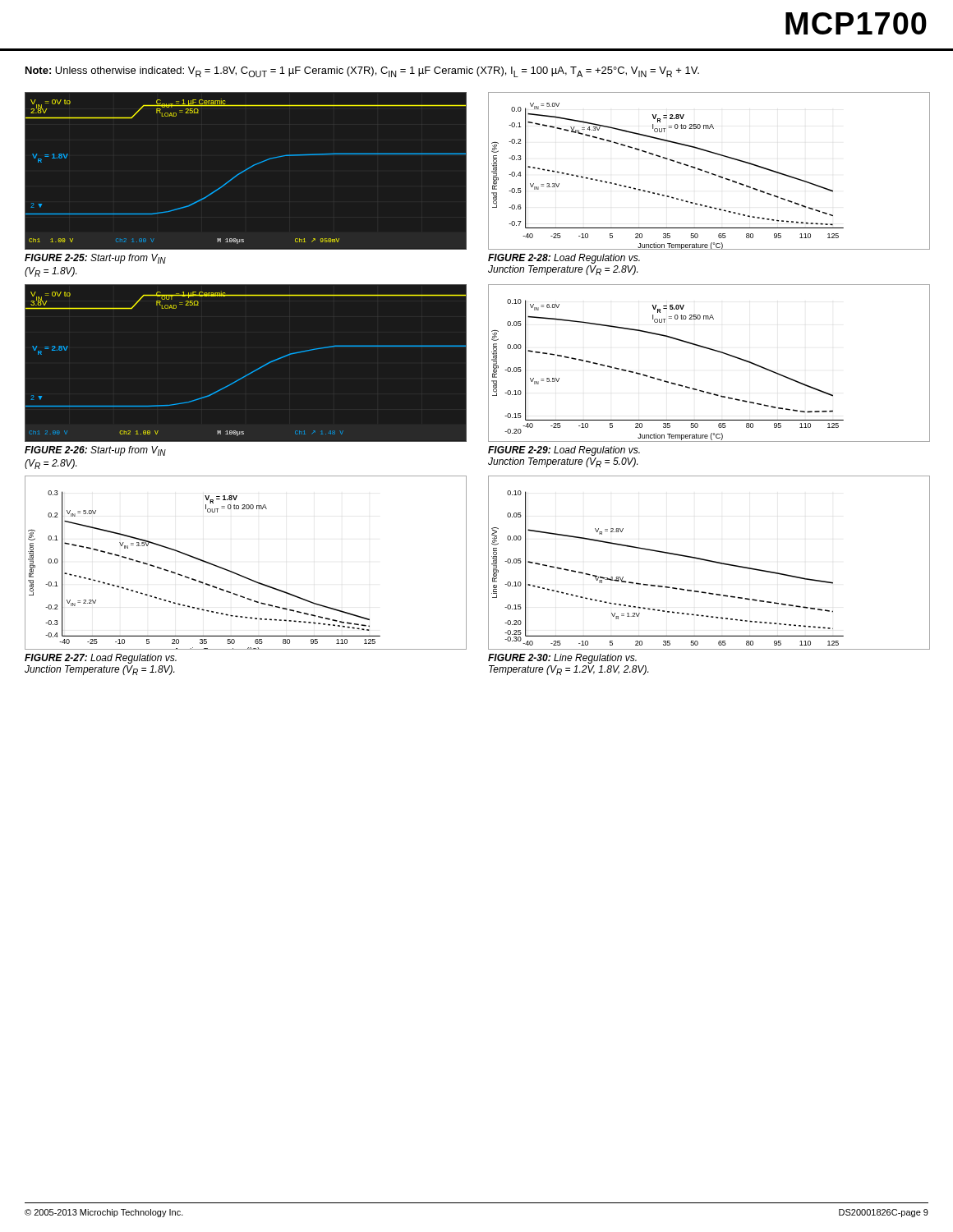Click the passage that begins "Note: Unless otherwise indicated: VR = 1.8V, COUT"
Viewport: 953px width, 1232px height.
pos(362,71)
